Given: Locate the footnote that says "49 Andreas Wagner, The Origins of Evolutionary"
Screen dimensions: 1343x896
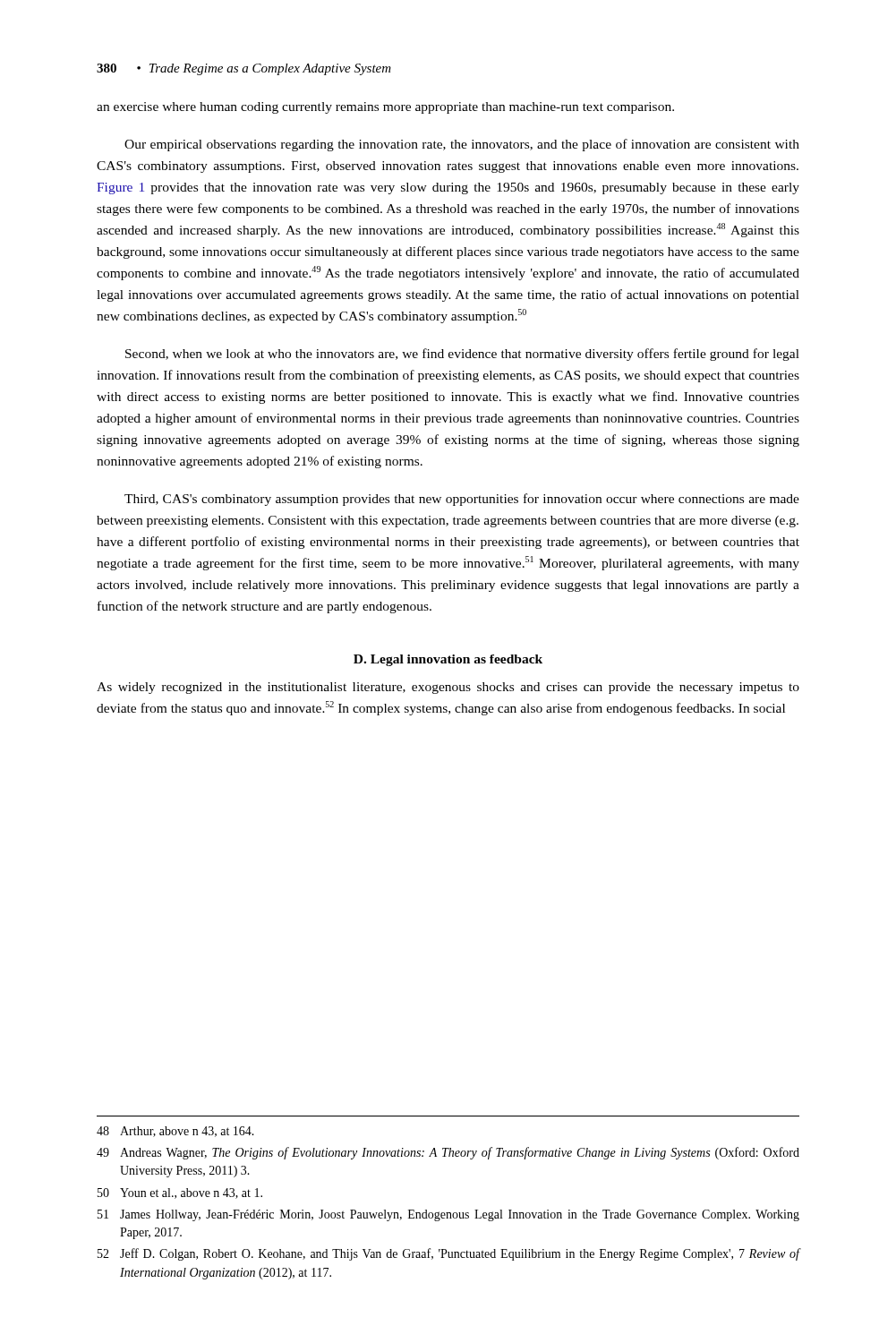Looking at the screenshot, I should [448, 1162].
